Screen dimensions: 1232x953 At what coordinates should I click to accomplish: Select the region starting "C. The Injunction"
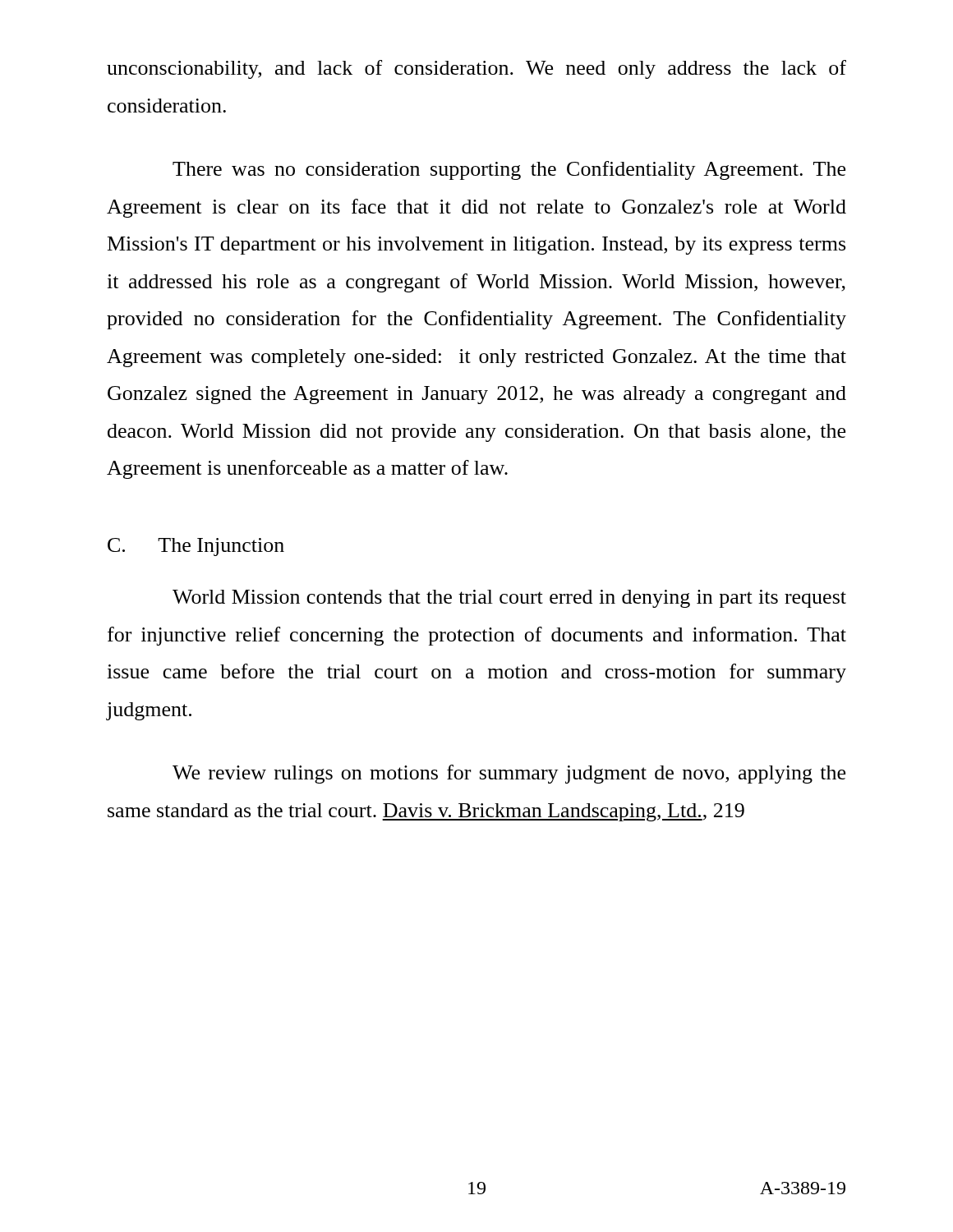196,545
